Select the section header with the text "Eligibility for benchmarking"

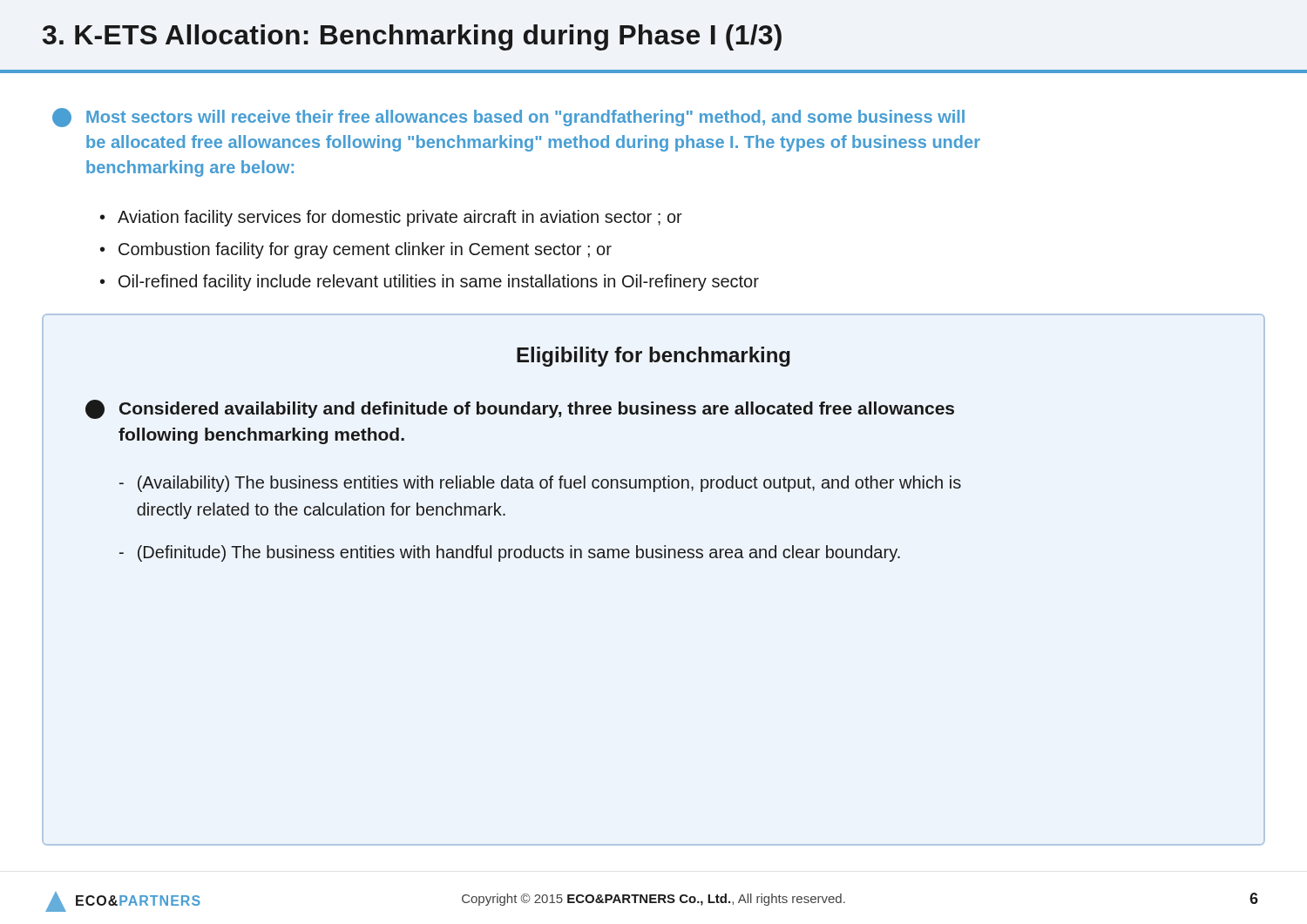[653, 355]
